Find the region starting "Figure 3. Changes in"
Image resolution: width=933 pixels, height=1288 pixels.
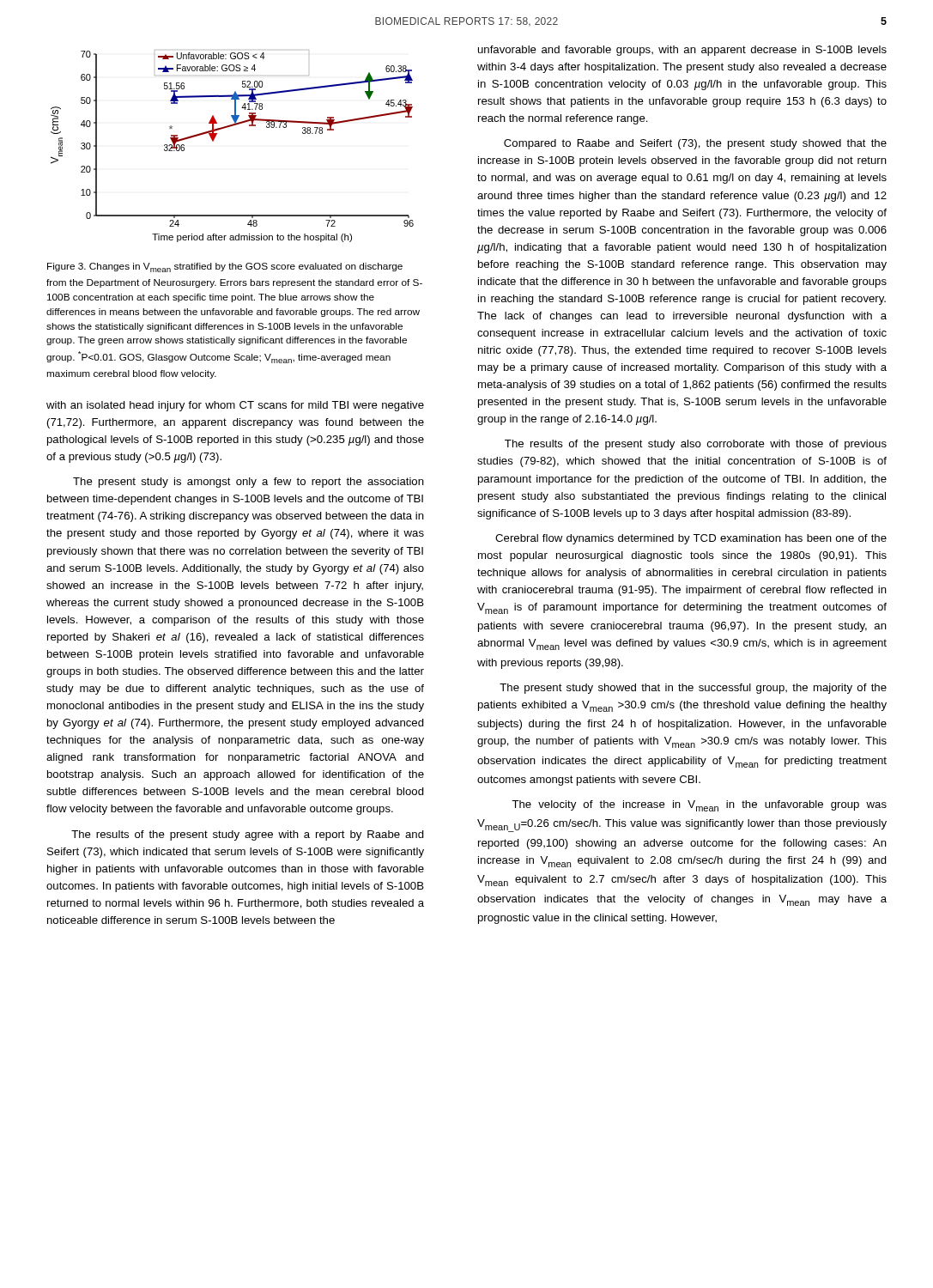(x=235, y=320)
